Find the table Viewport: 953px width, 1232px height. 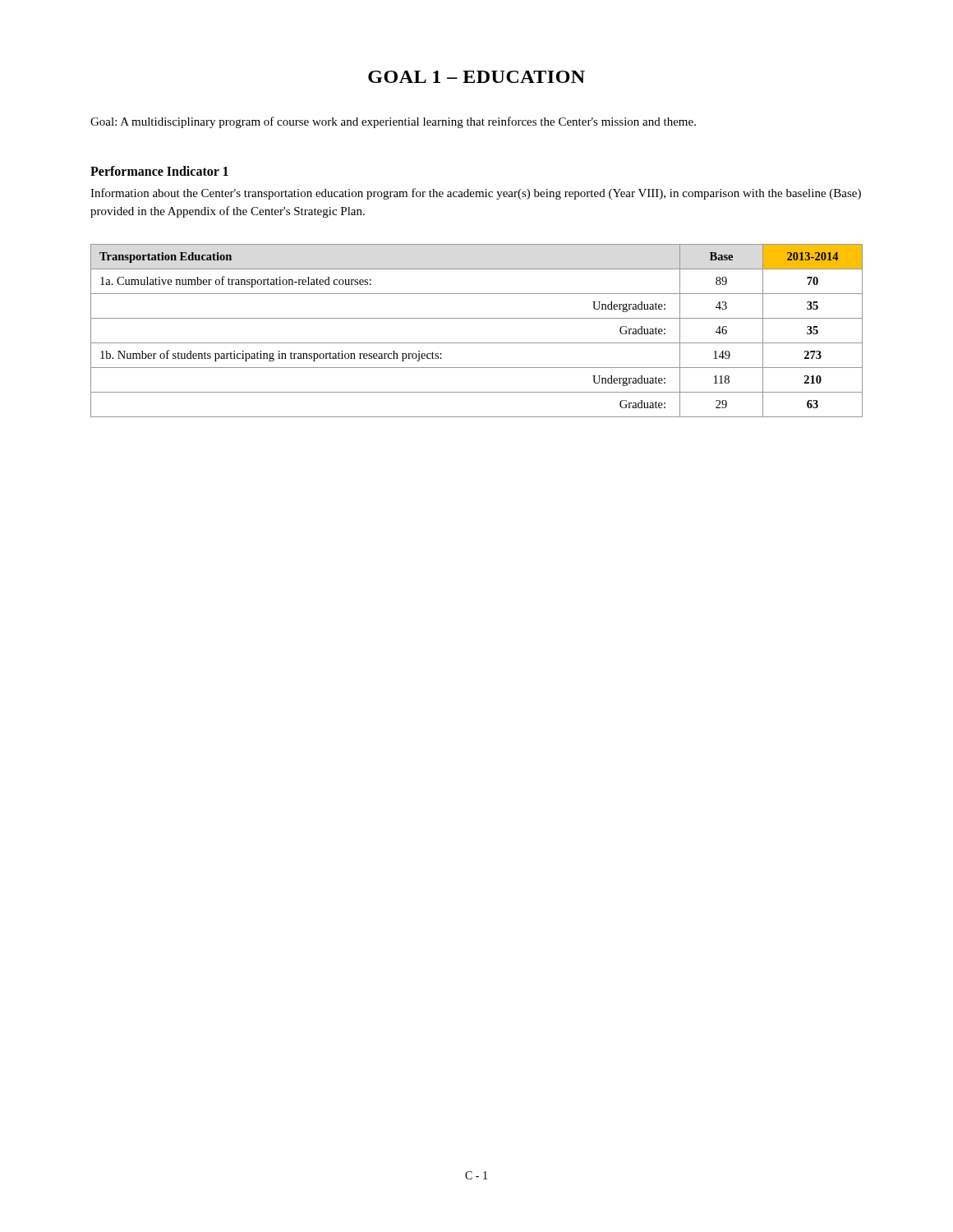(476, 330)
